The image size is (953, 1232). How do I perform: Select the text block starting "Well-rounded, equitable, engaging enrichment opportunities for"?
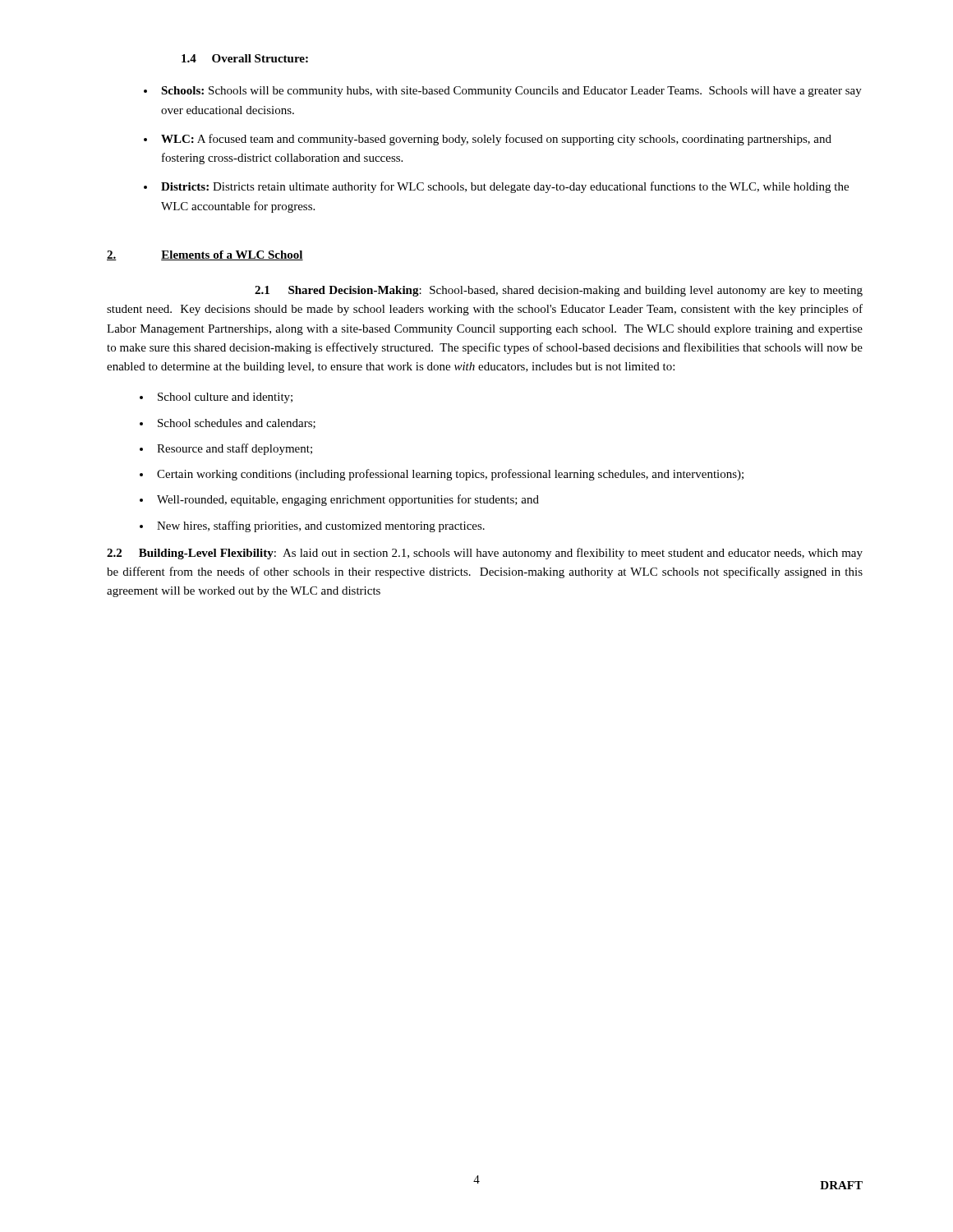coord(348,500)
